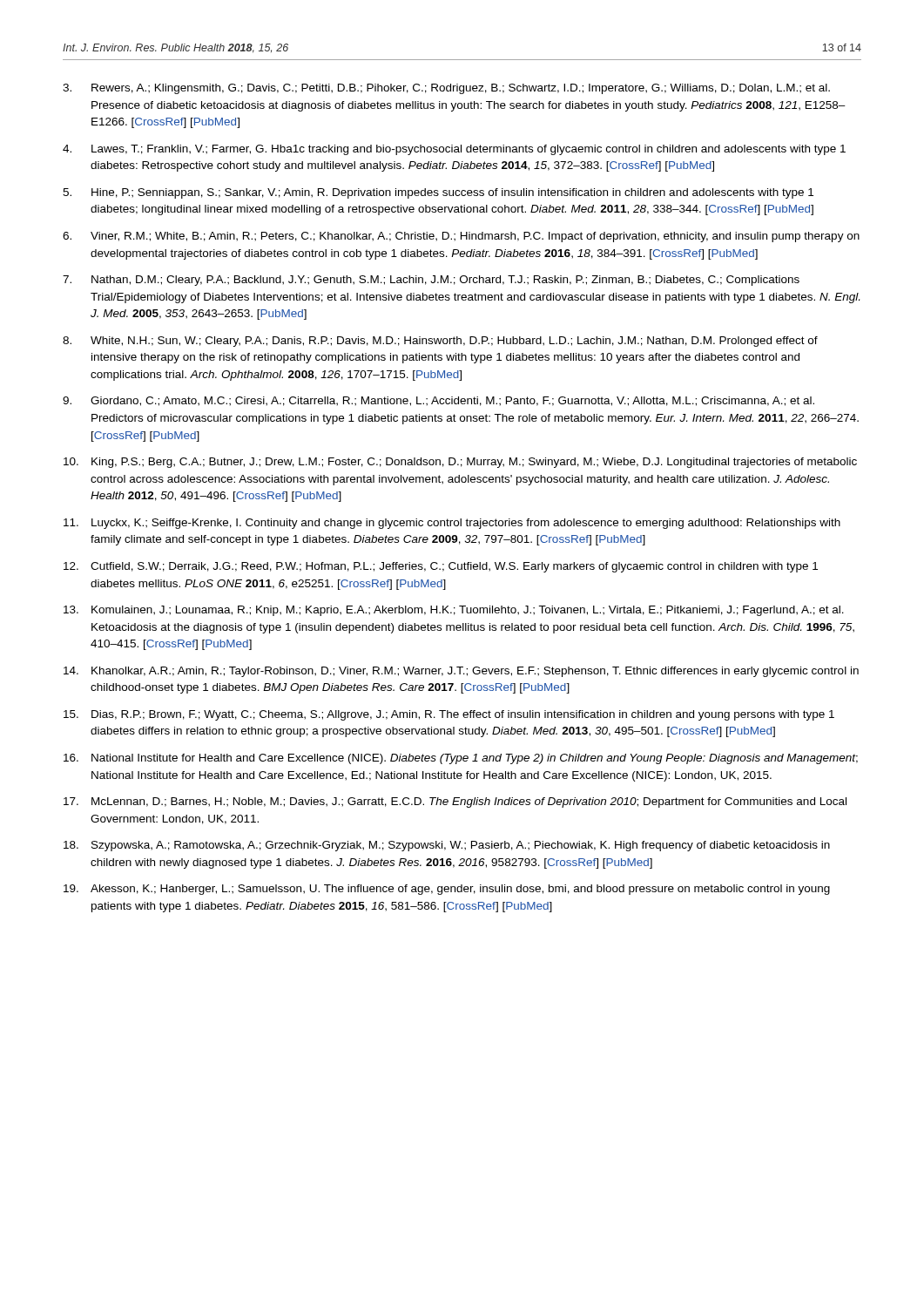Image resolution: width=924 pixels, height=1307 pixels.
Task: Navigate to the element starting "9. Giordano, C.; Amato, M.C.; Ciresi, A.;"
Action: 462,418
